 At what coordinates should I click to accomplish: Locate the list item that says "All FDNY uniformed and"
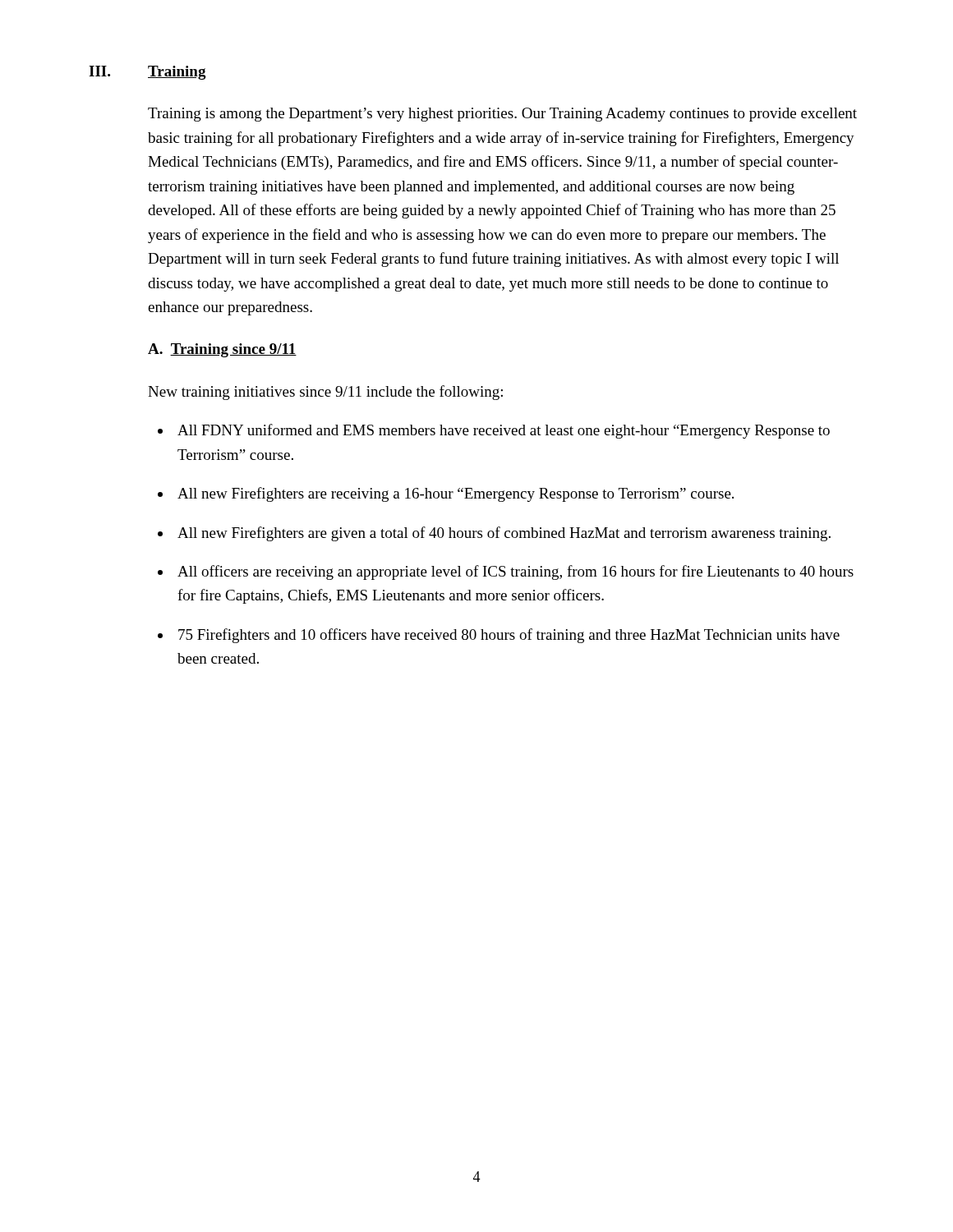(x=504, y=442)
